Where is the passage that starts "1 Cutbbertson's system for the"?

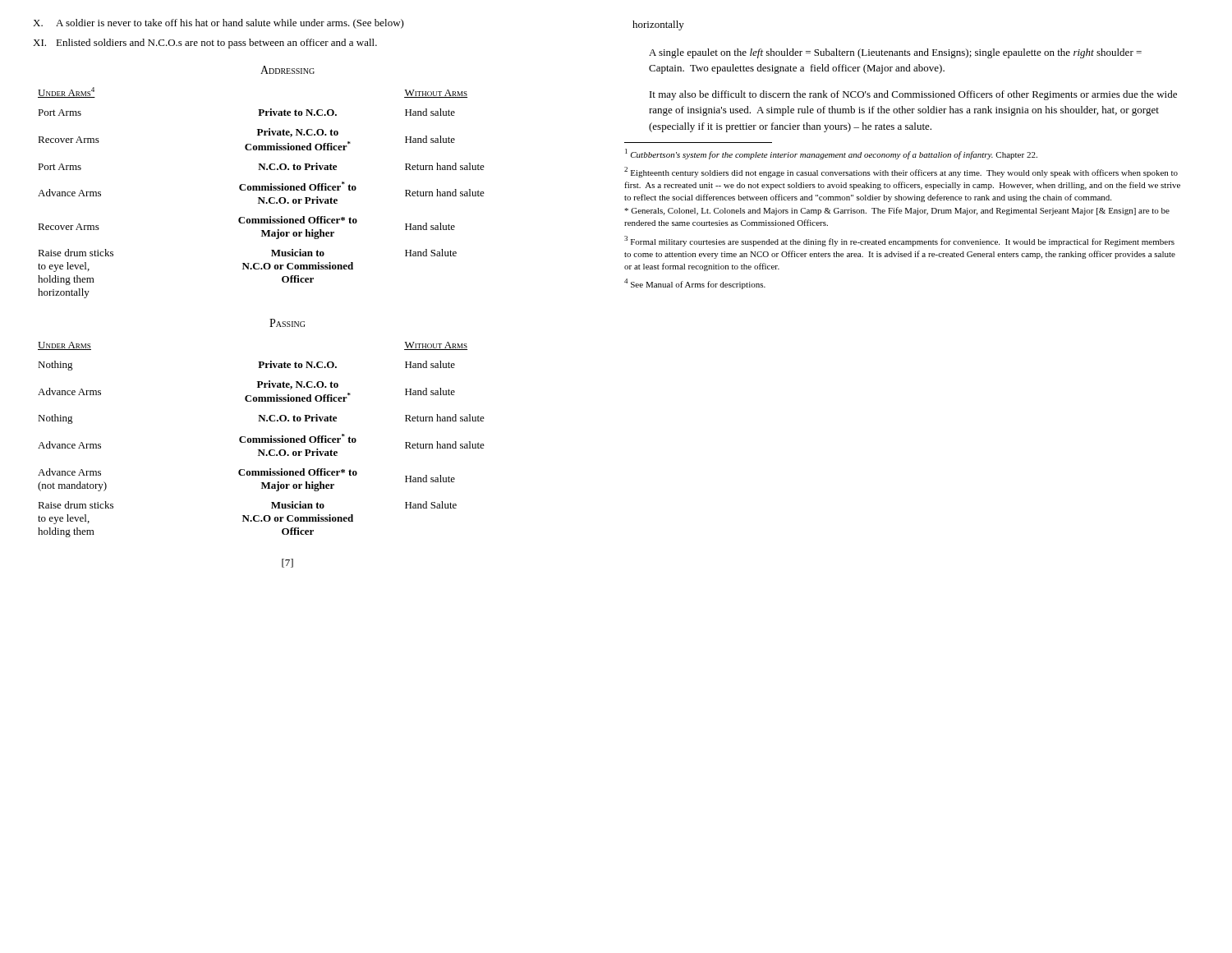[831, 153]
